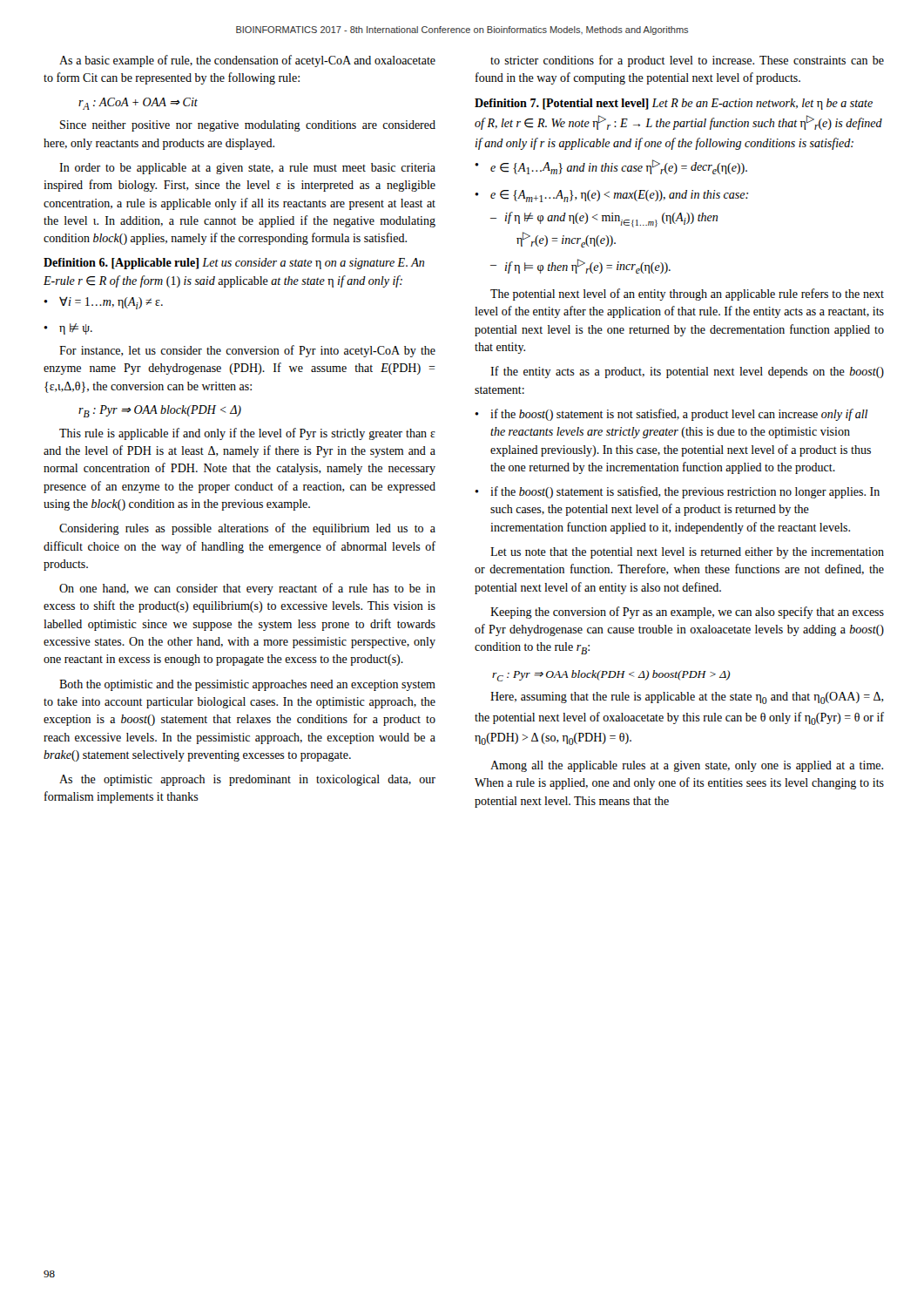Find the element starting "• η ⊭ ψ."
The height and width of the screenshot is (1307, 924).
[68, 328]
